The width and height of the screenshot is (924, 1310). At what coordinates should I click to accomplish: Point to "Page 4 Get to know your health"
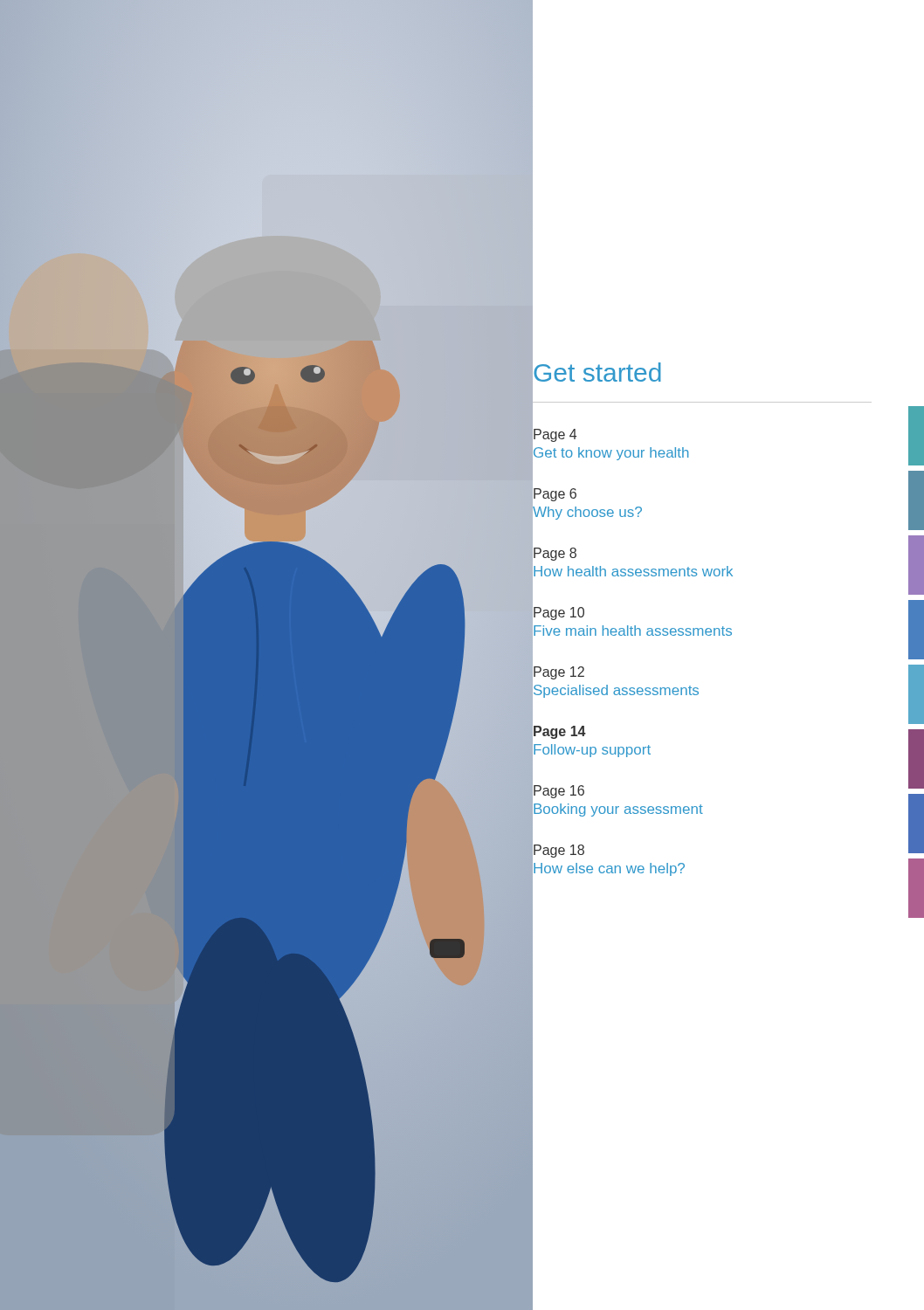pyautogui.click(x=555, y=435)
